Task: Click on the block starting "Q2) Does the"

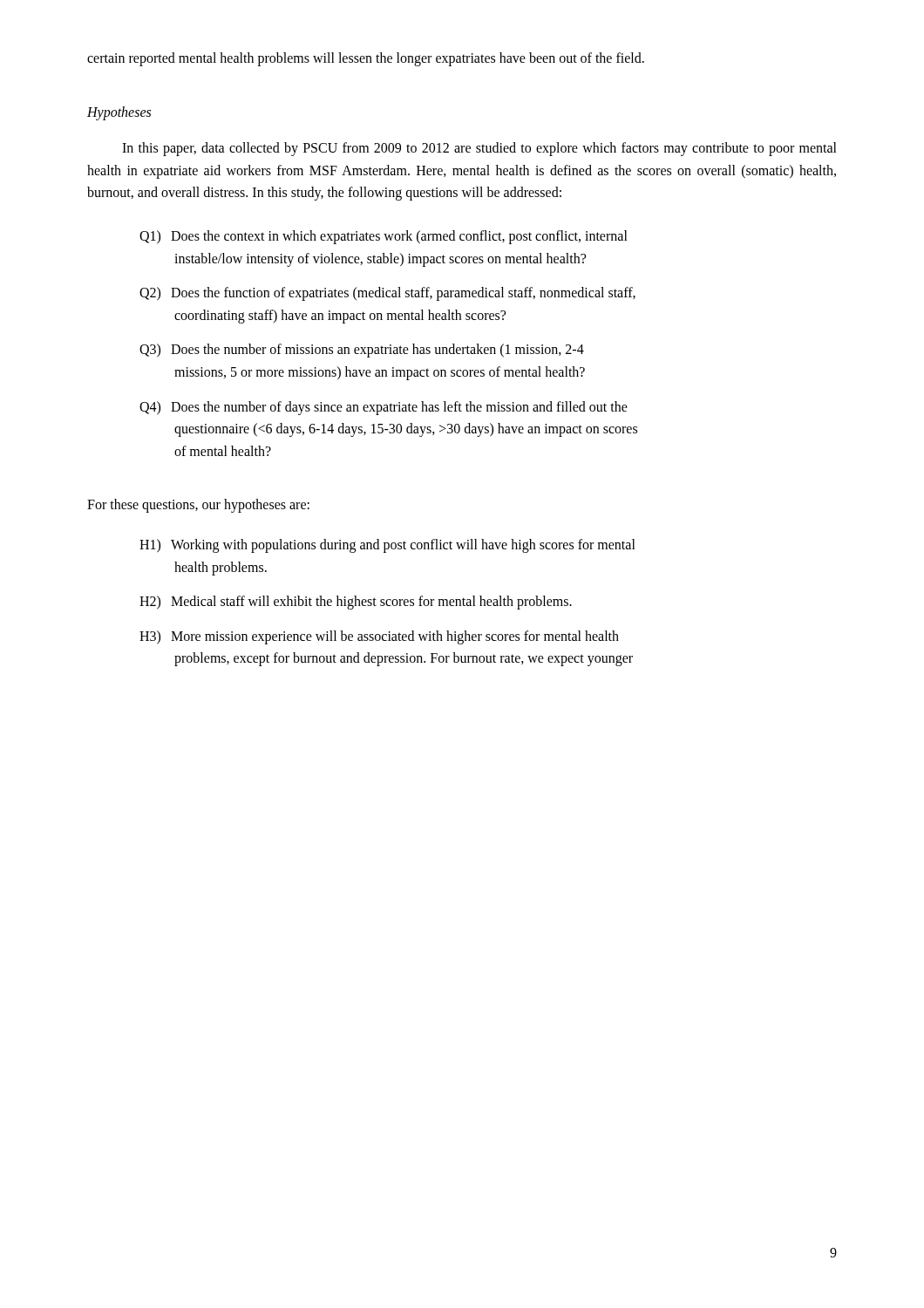Action: click(x=462, y=304)
